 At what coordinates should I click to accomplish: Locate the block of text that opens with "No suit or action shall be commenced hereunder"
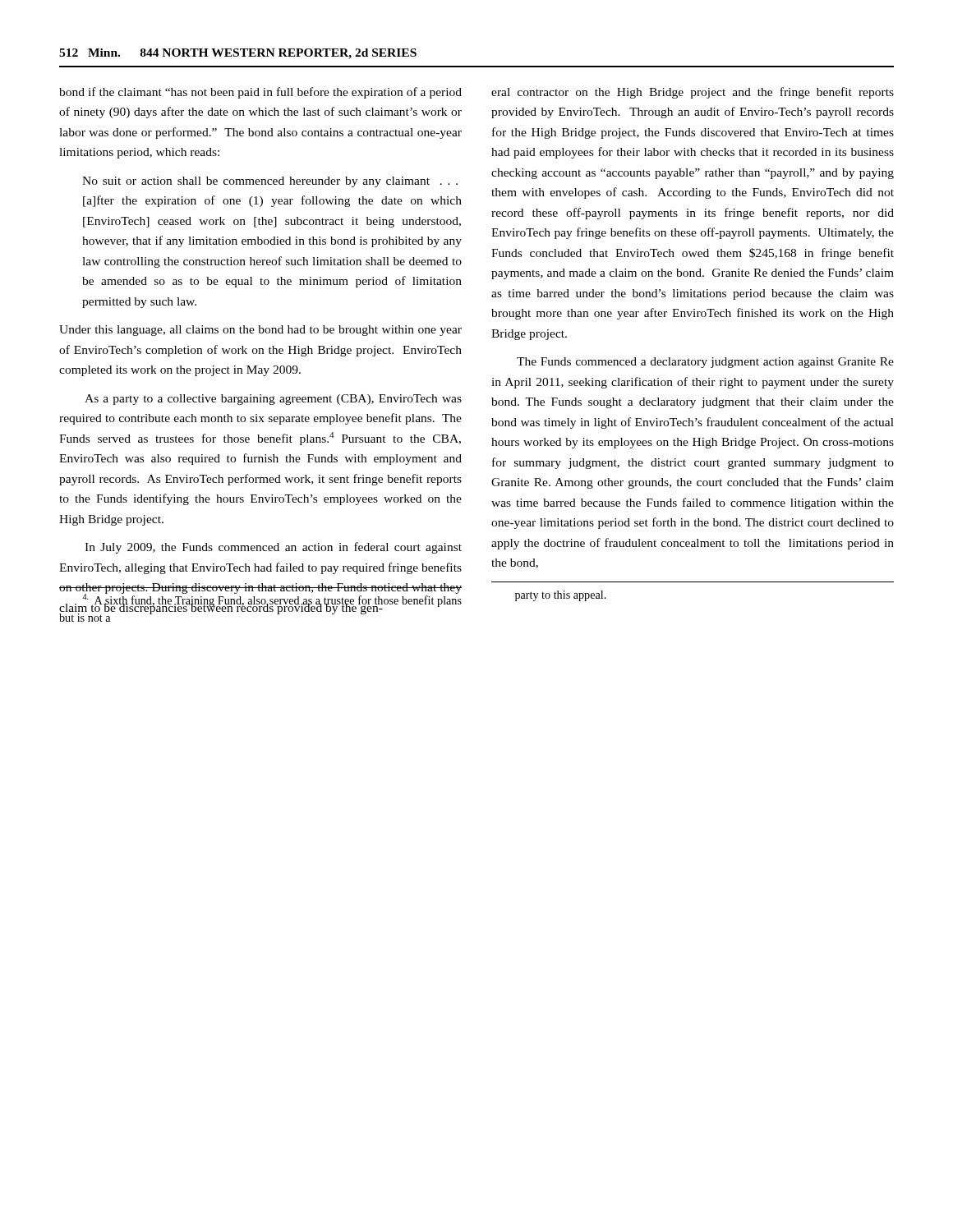tap(272, 241)
